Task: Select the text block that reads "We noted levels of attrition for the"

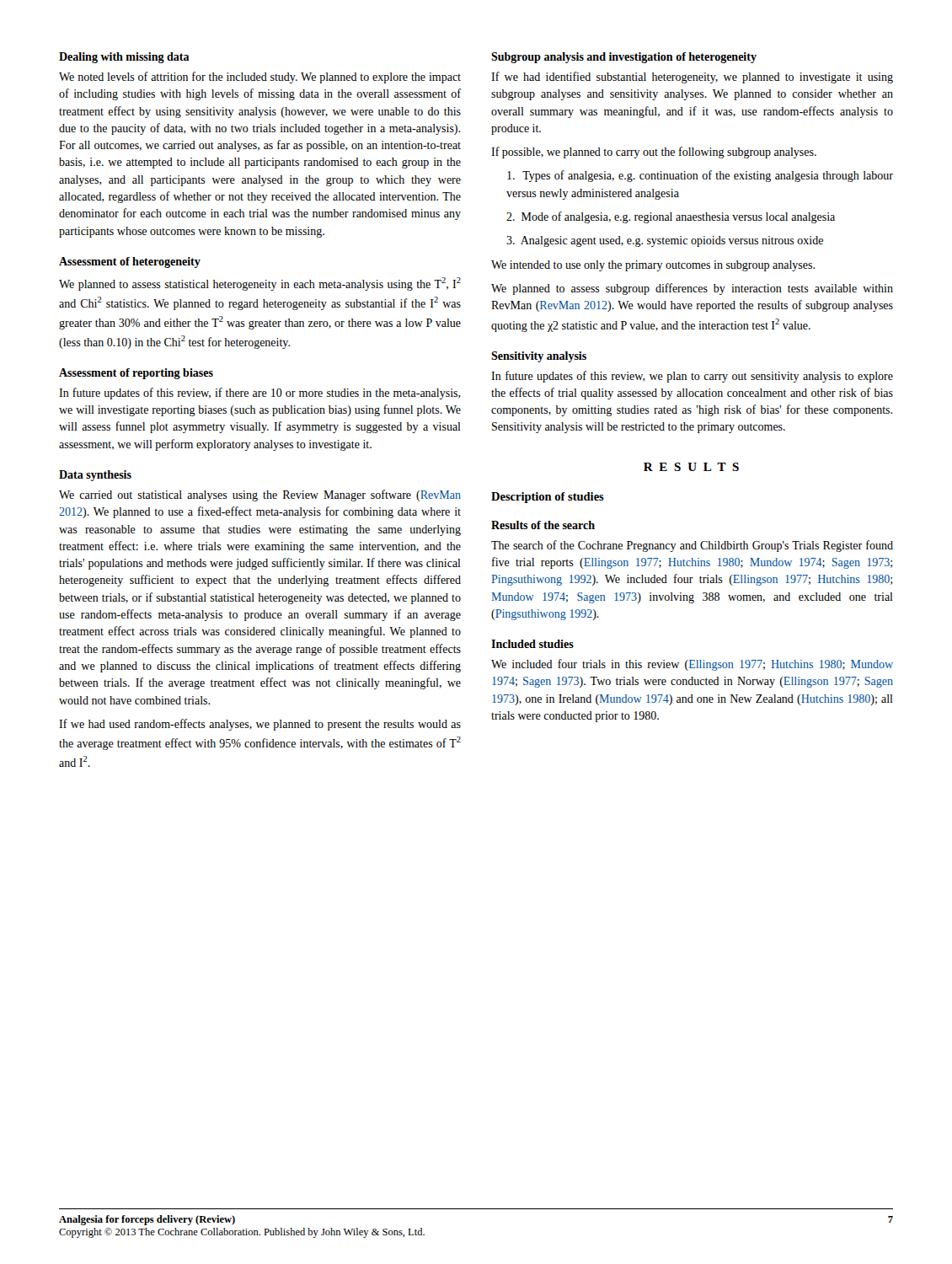Action: pyautogui.click(x=260, y=155)
